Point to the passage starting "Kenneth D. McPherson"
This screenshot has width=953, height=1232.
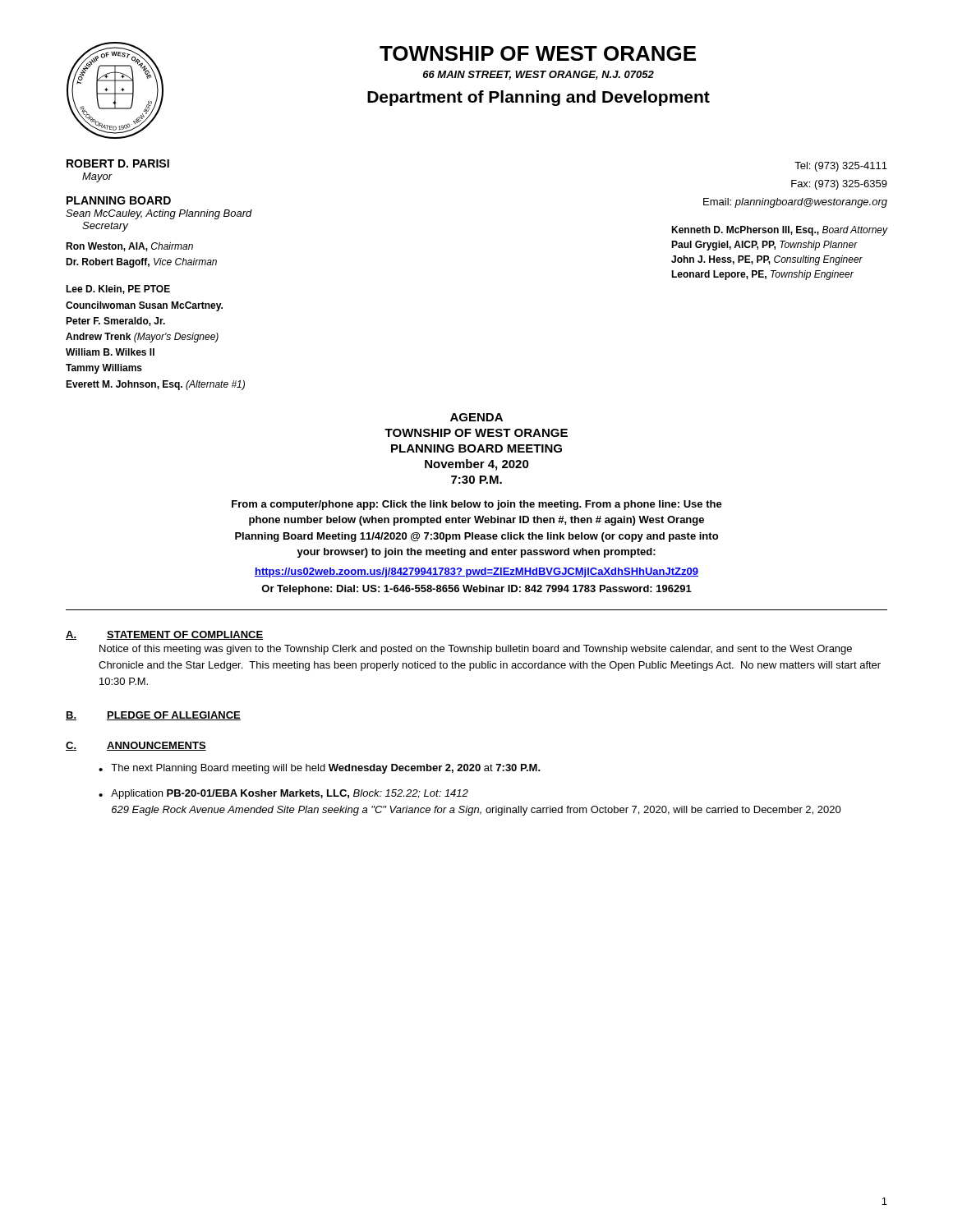(779, 252)
